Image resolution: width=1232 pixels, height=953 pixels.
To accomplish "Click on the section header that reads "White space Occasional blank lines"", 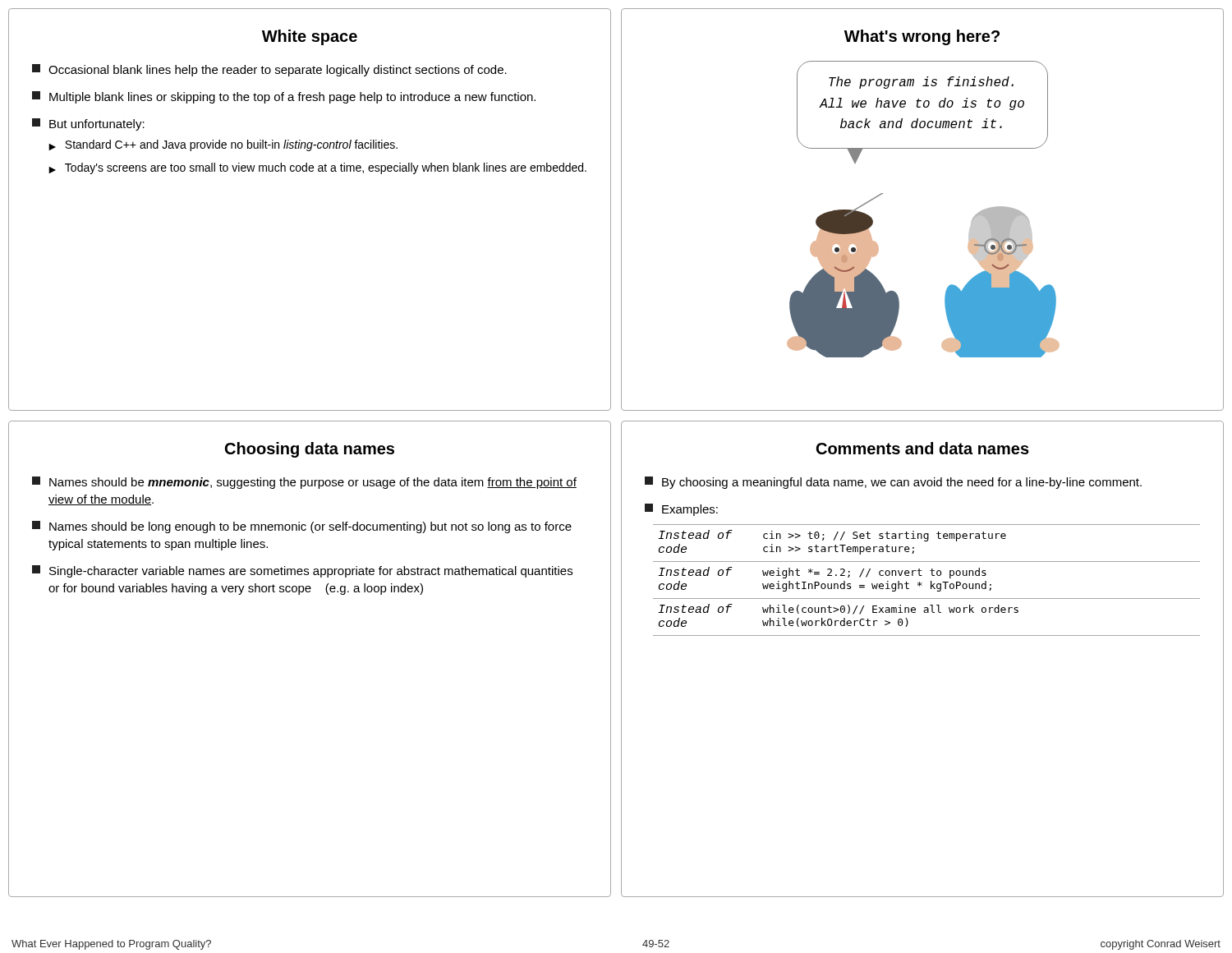I will coord(310,105).
